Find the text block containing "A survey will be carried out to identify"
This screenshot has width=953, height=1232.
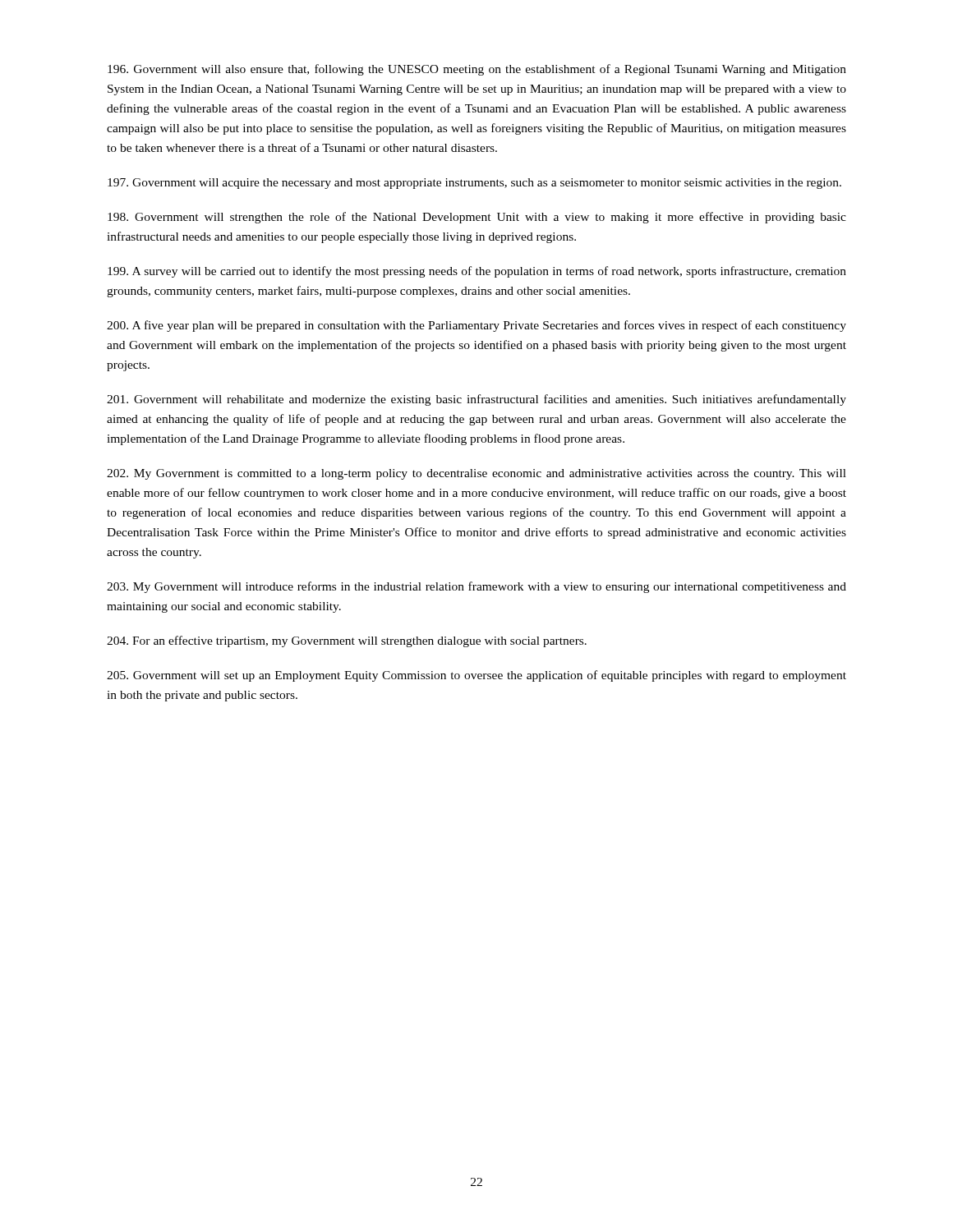coord(476,281)
